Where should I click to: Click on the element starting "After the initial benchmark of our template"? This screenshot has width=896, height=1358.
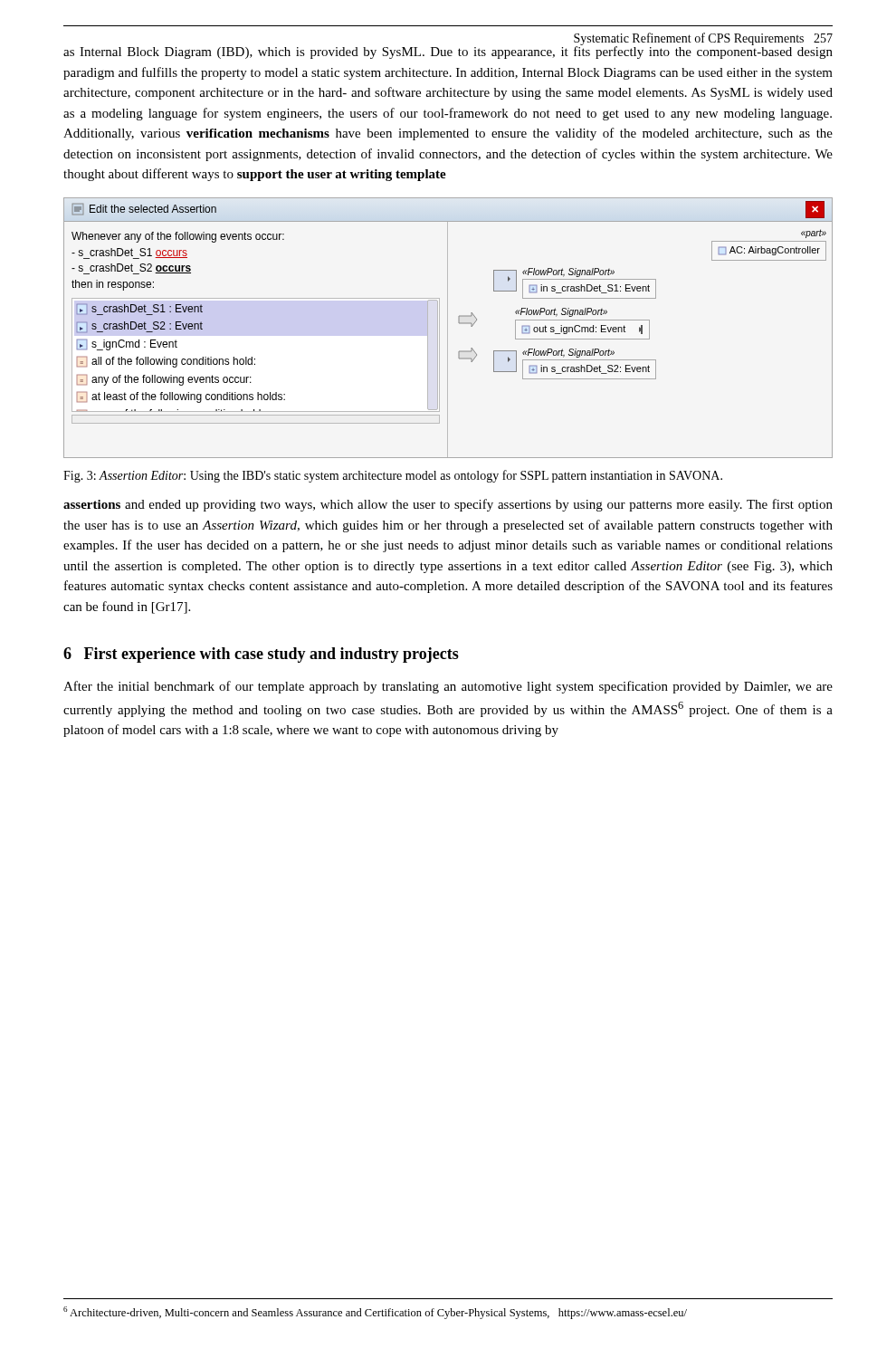[x=448, y=708]
